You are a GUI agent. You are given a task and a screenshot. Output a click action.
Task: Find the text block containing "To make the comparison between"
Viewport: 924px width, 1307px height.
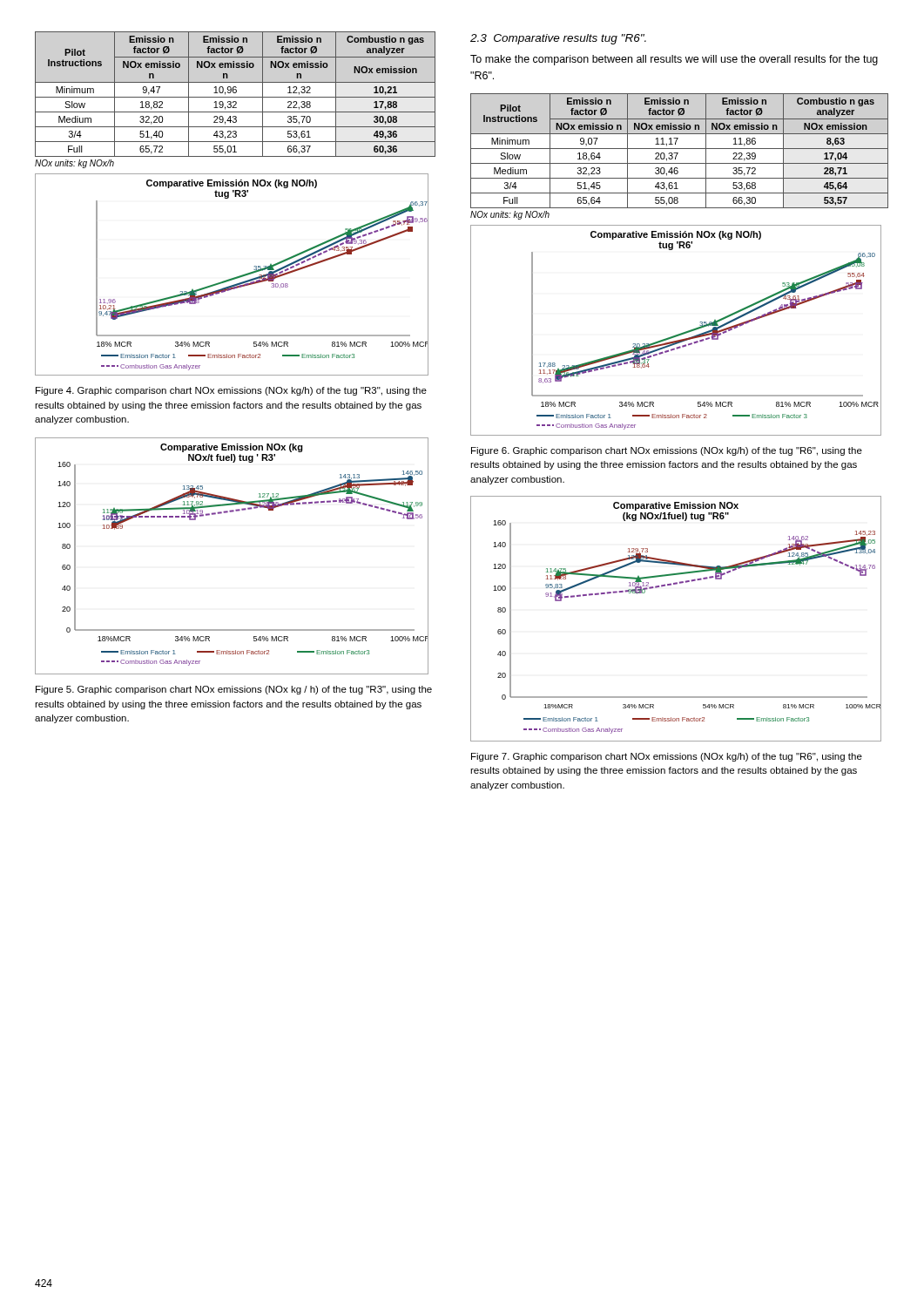coord(674,67)
